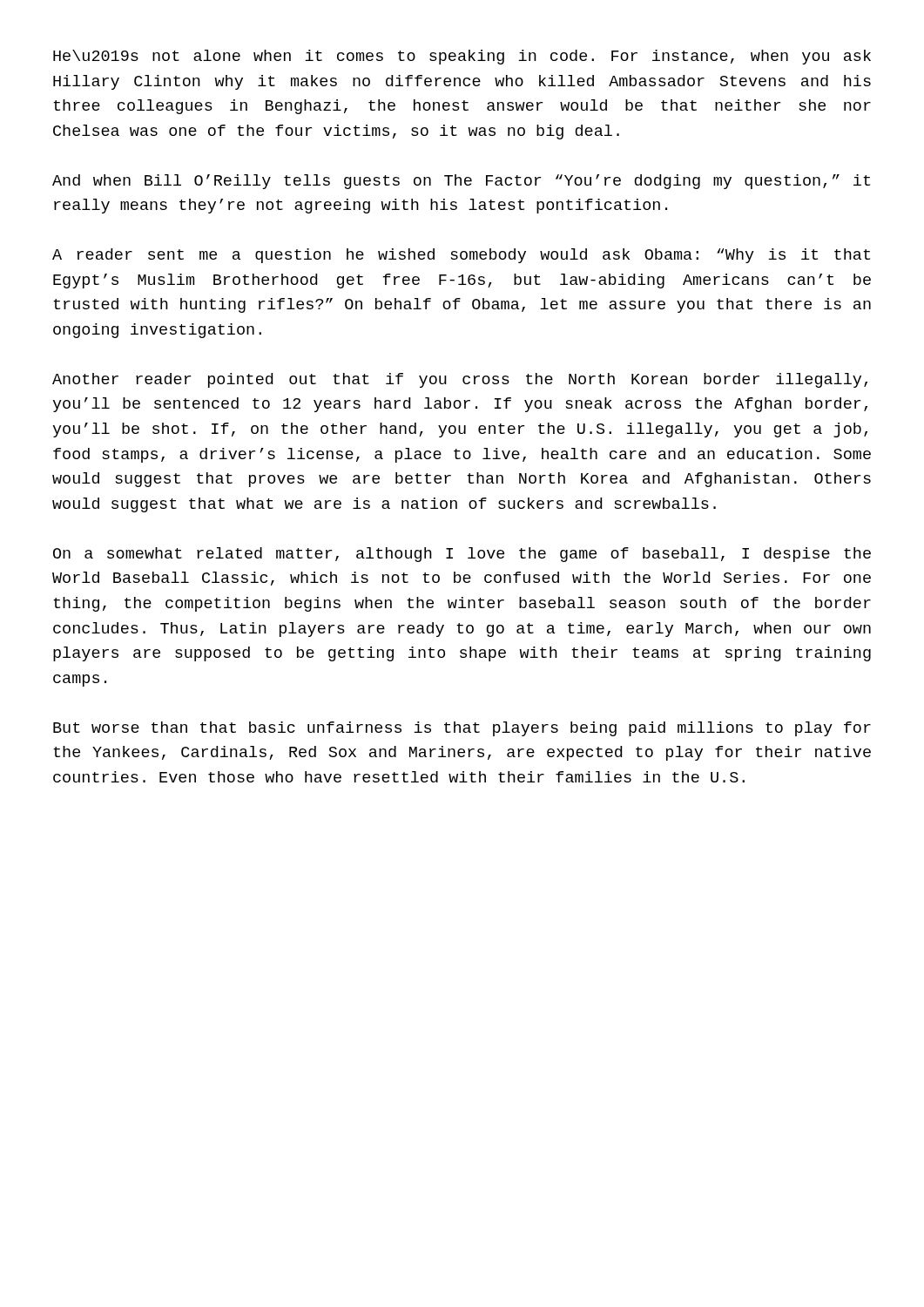Locate the block of text that opens with "A reader sent"
Viewport: 924px width, 1307px height.
coord(462,293)
